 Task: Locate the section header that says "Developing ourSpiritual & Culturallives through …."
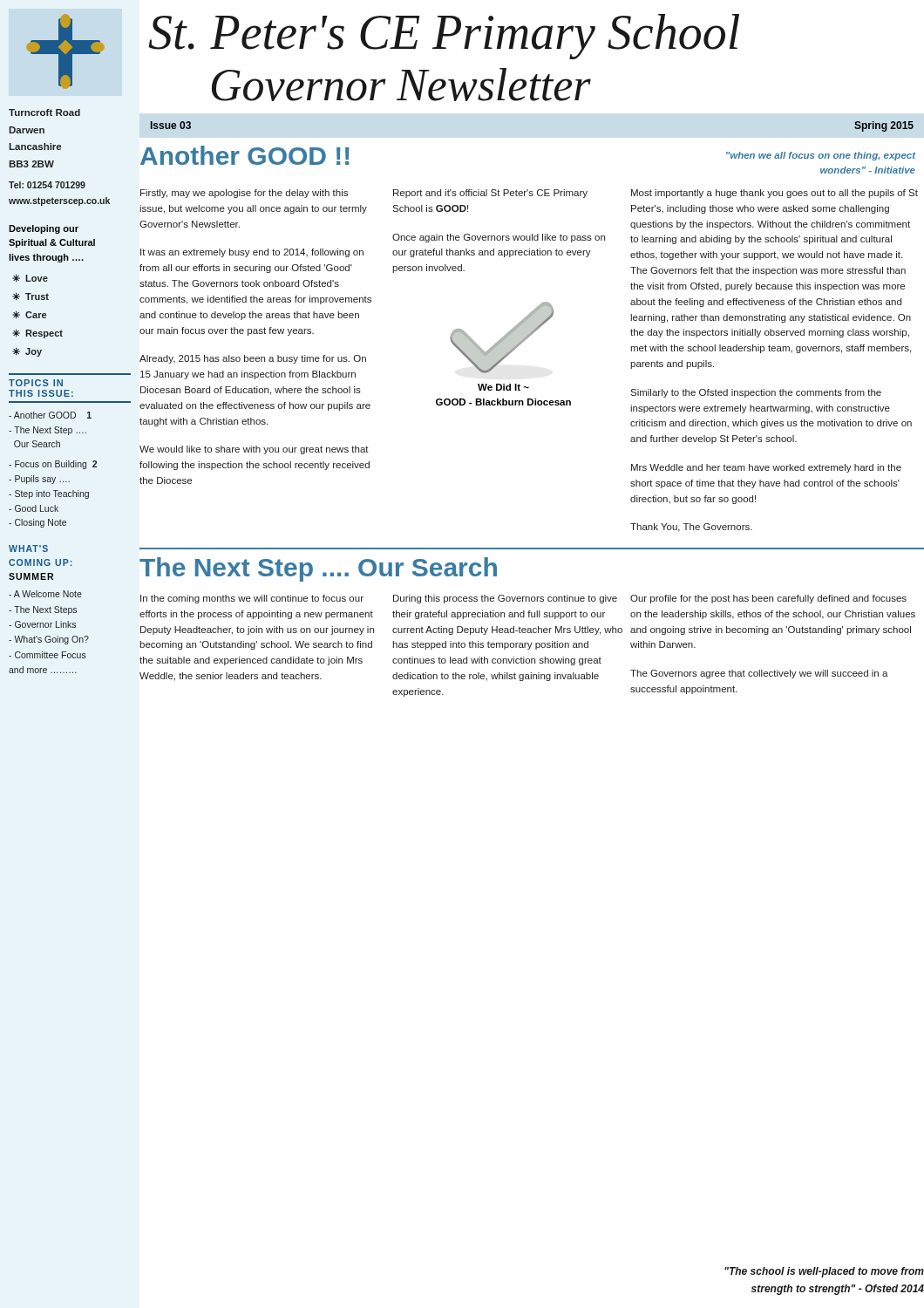tap(52, 243)
